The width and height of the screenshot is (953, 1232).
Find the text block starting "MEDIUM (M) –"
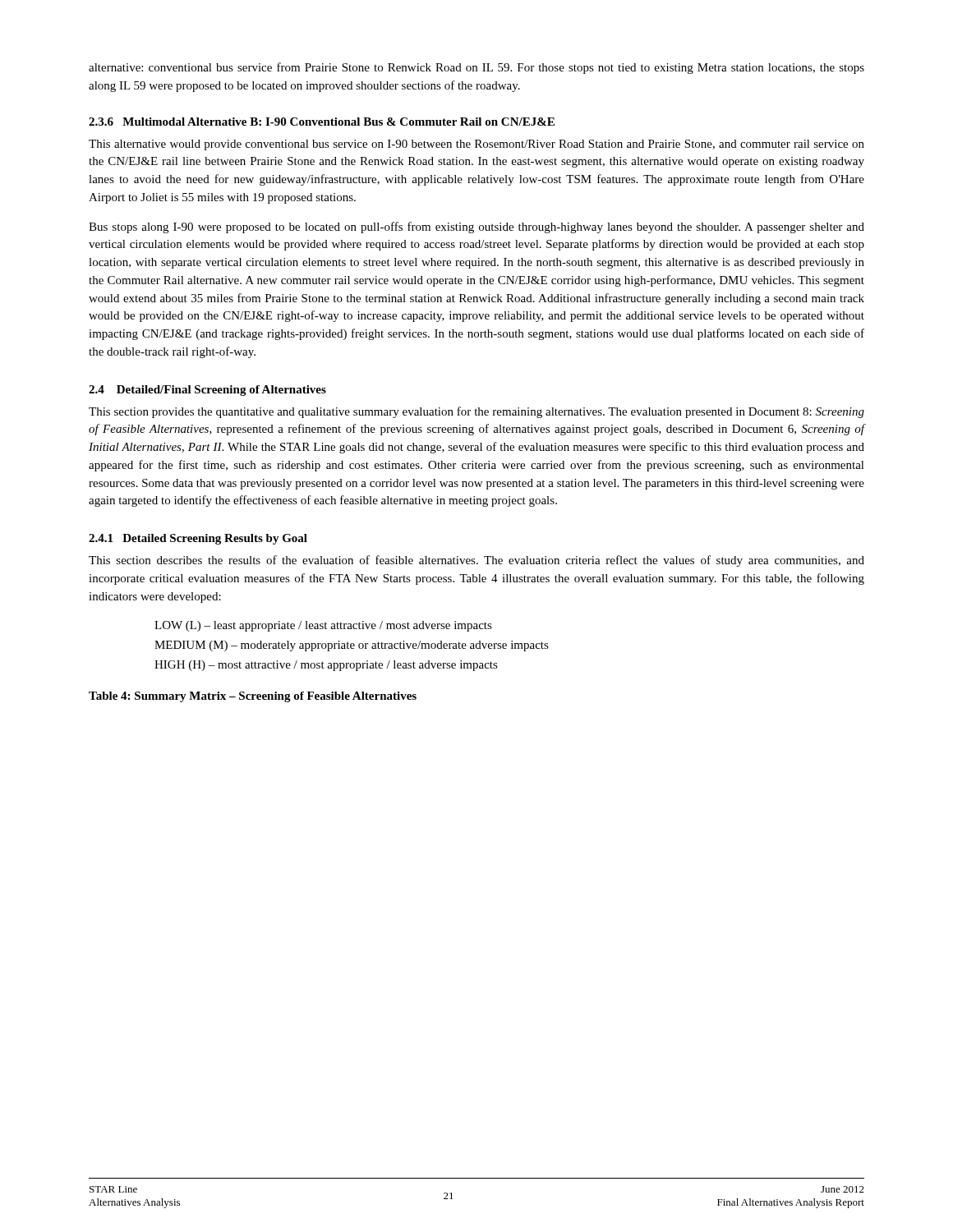point(352,645)
